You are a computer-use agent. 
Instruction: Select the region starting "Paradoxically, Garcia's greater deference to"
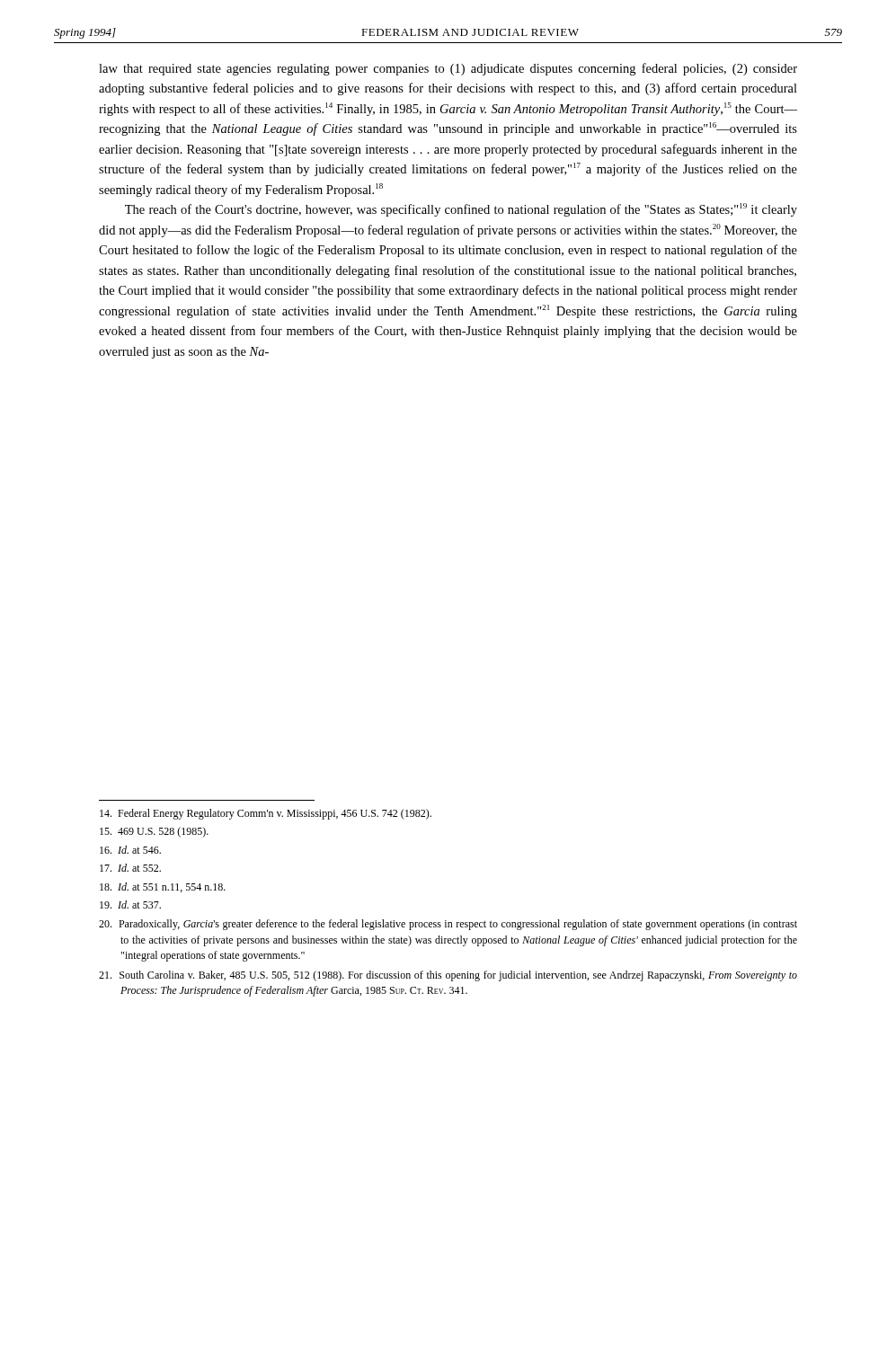pos(448,940)
